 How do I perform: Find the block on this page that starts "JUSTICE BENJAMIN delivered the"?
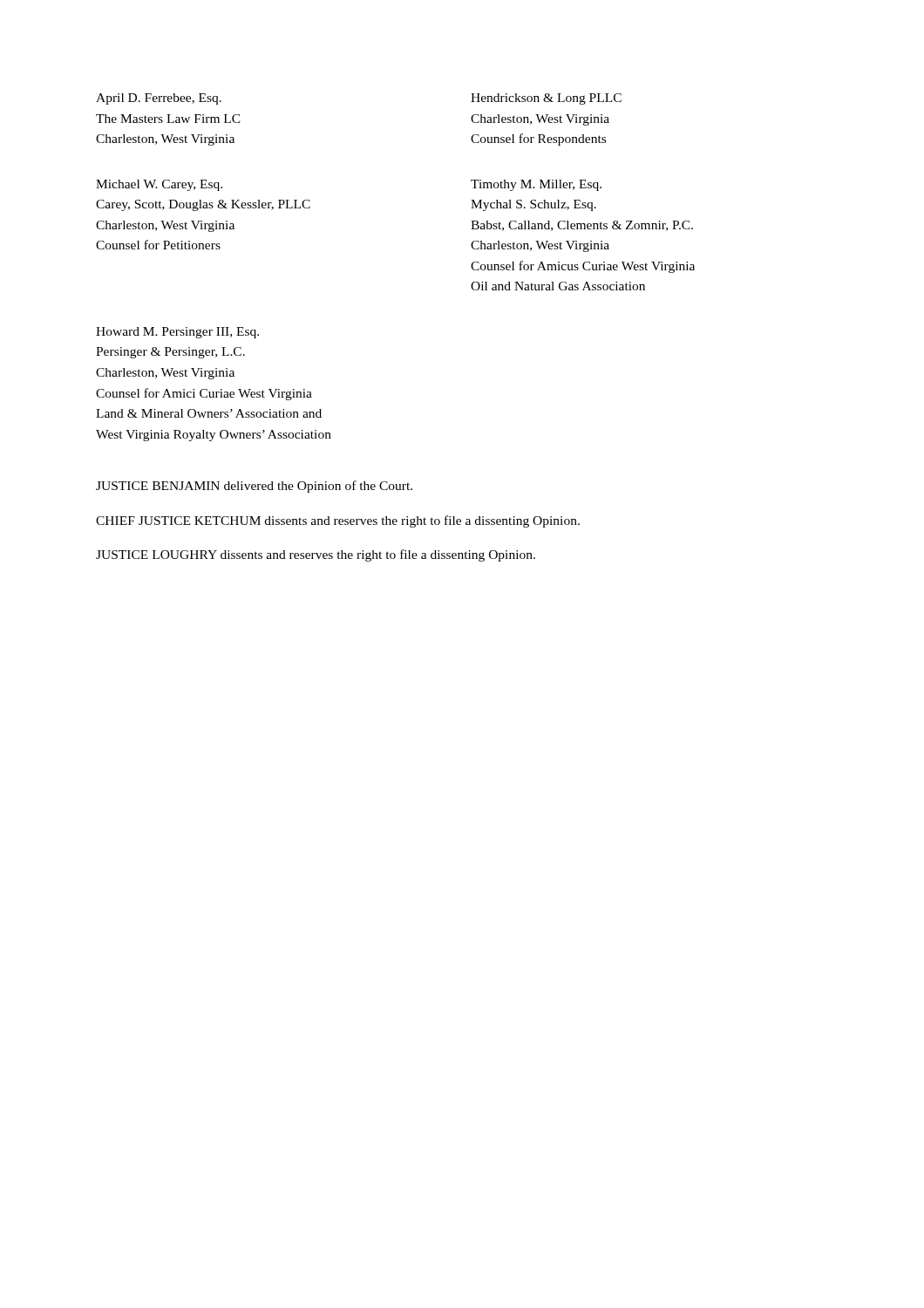click(x=254, y=487)
